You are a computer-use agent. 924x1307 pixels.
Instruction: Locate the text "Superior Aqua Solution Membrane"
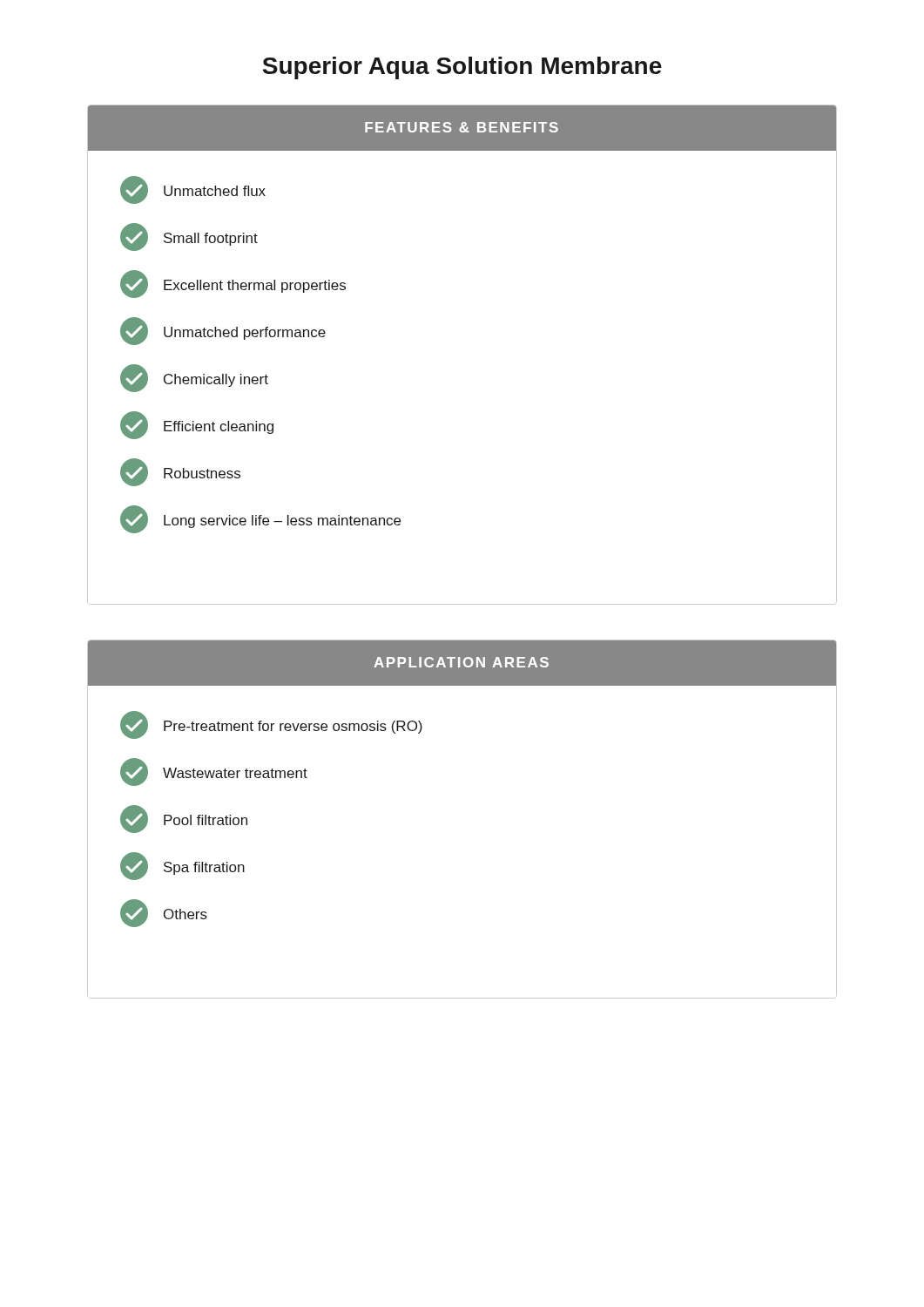point(462,66)
